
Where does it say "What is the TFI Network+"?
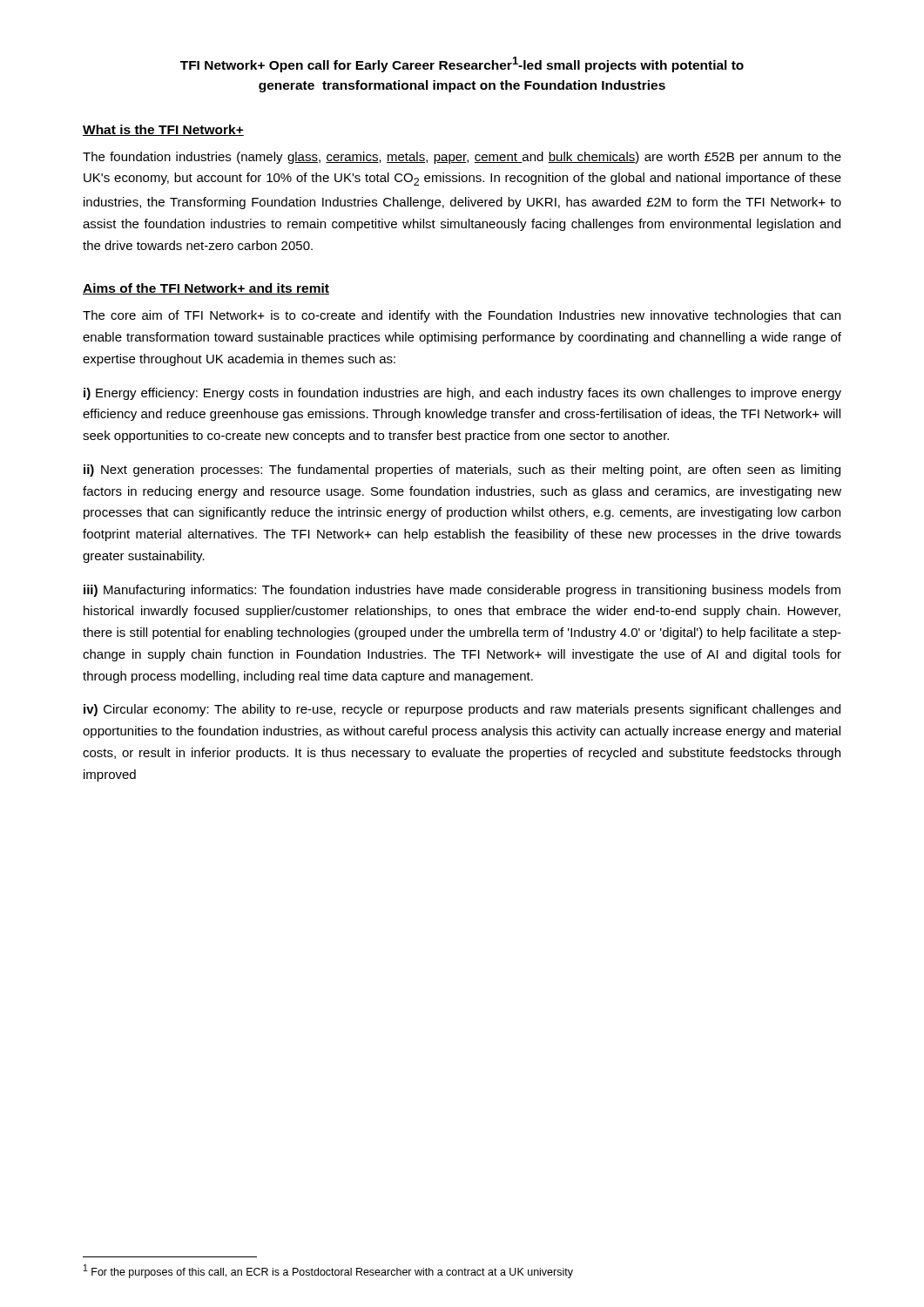(163, 129)
